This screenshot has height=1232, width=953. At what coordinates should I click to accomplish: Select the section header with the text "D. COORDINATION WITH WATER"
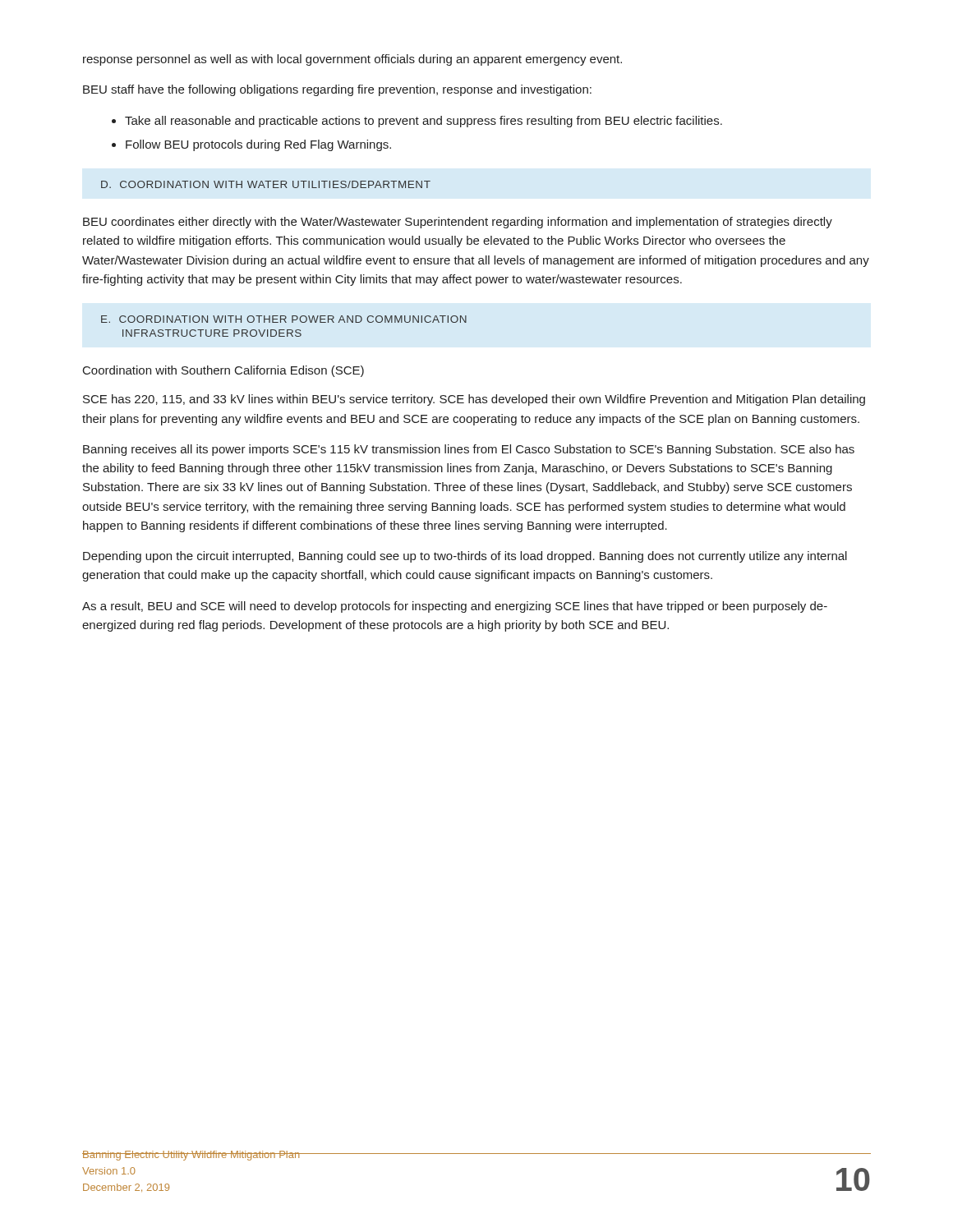pyautogui.click(x=266, y=184)
